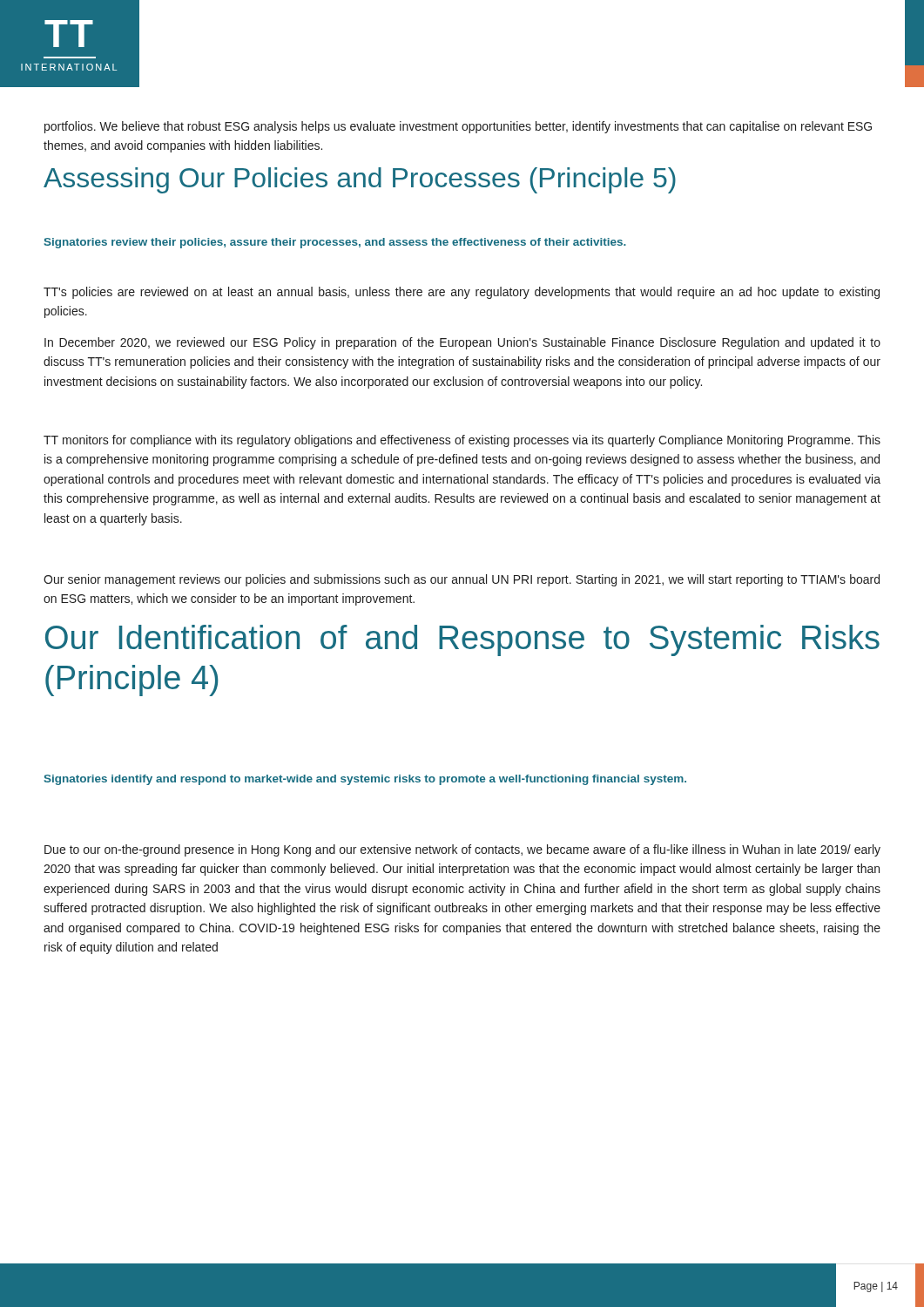Select the region starting "Our senior management reviews"
This screenshot has width=924, height=1307.
pyautogui.click(x=462, y=589)
